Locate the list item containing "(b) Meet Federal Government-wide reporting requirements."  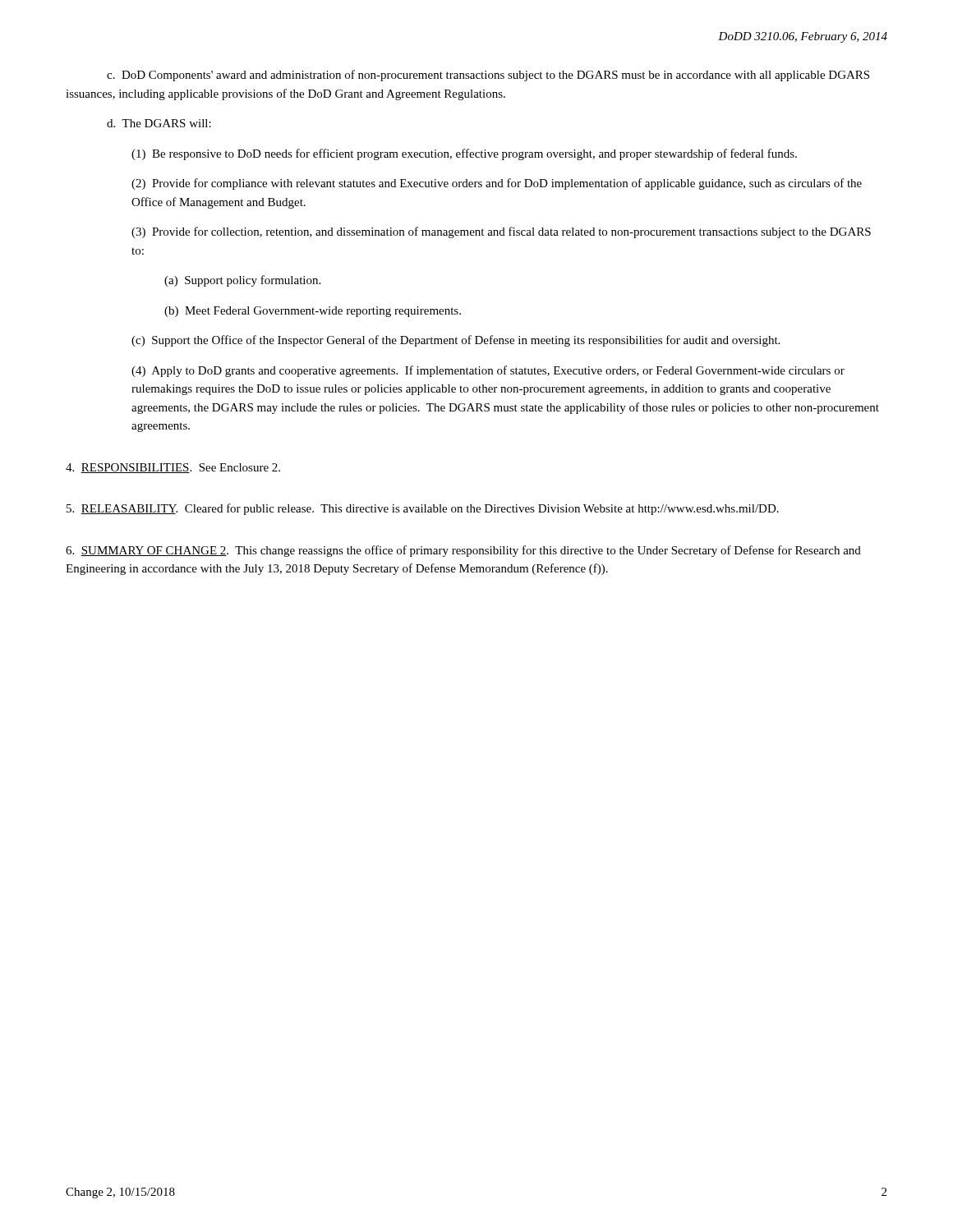pyautogui.click(x=313, y=310)
